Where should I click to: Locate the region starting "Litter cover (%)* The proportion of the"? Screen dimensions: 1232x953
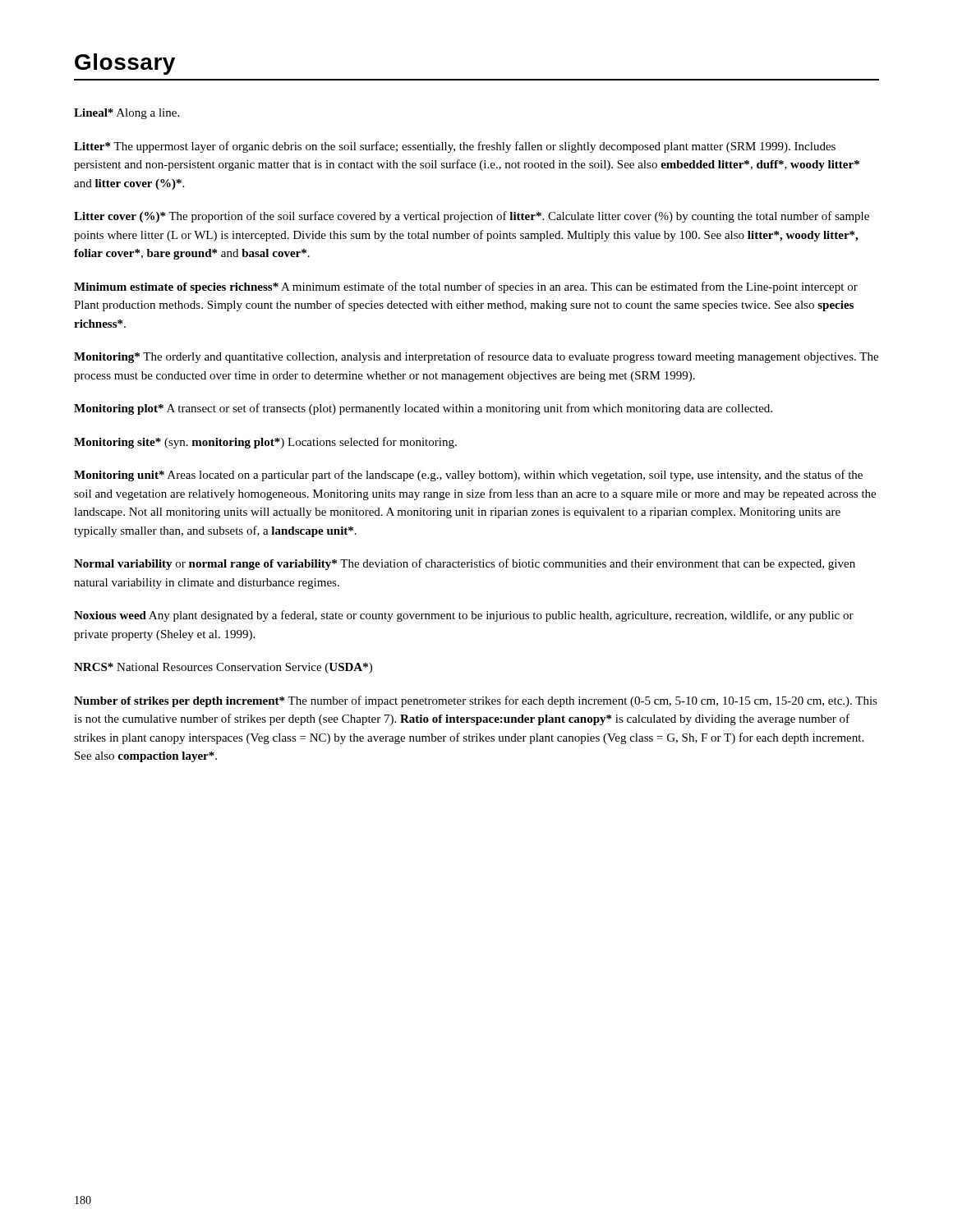coord(472,235)
